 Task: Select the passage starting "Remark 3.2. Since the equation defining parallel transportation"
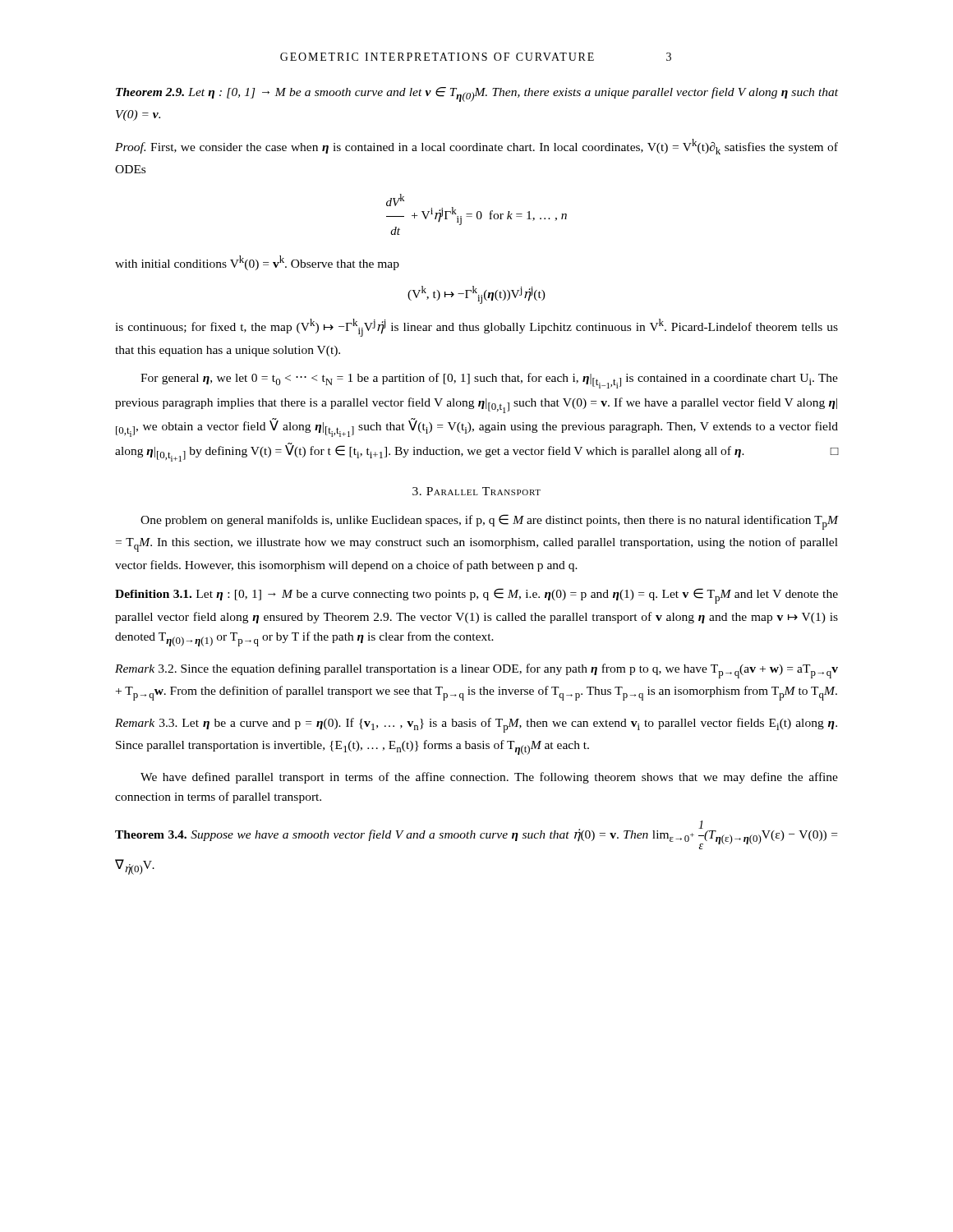tap(476, 681)
